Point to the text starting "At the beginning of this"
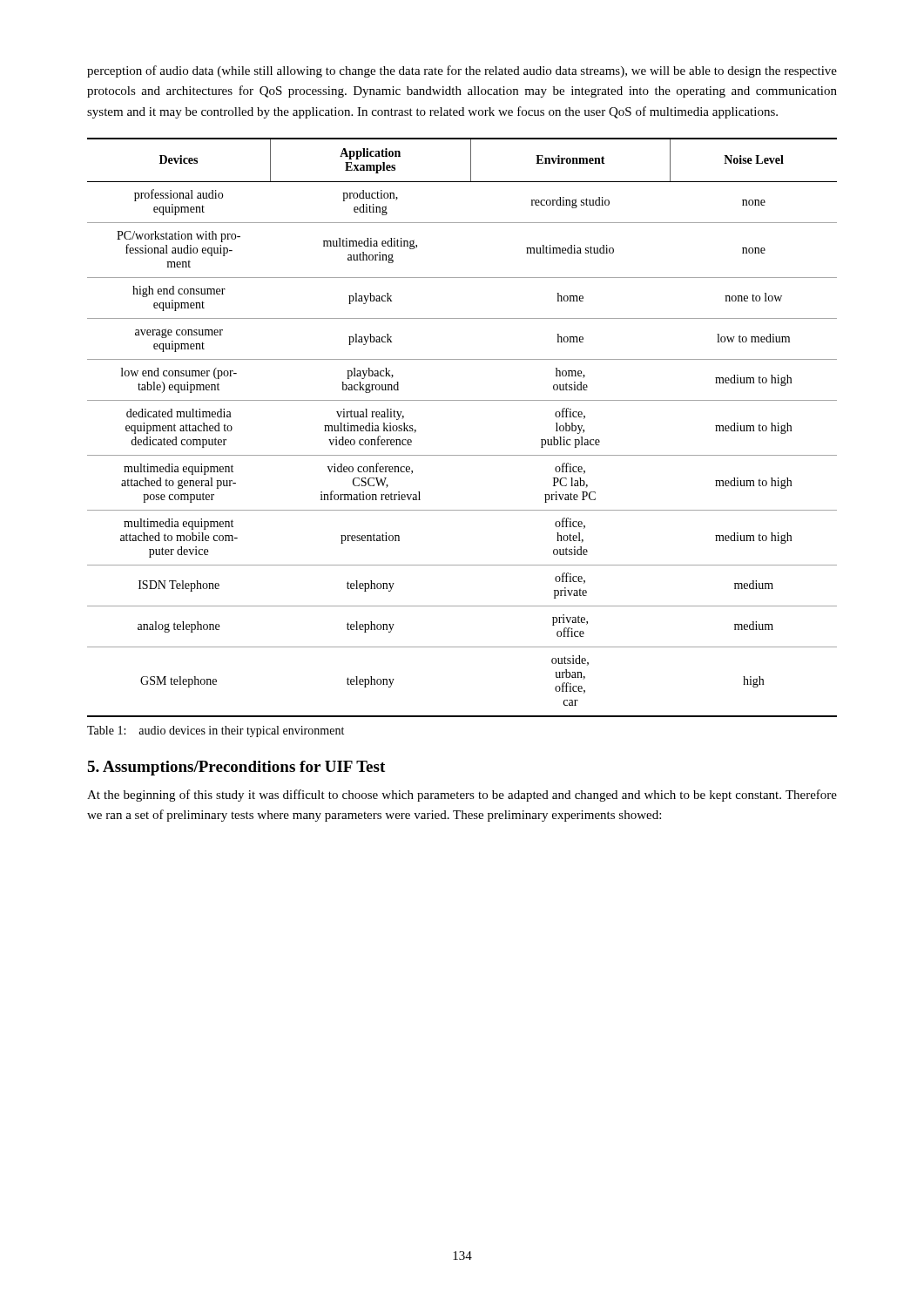The width and height of the screenshot is (924, 1307). coord(462,805)
